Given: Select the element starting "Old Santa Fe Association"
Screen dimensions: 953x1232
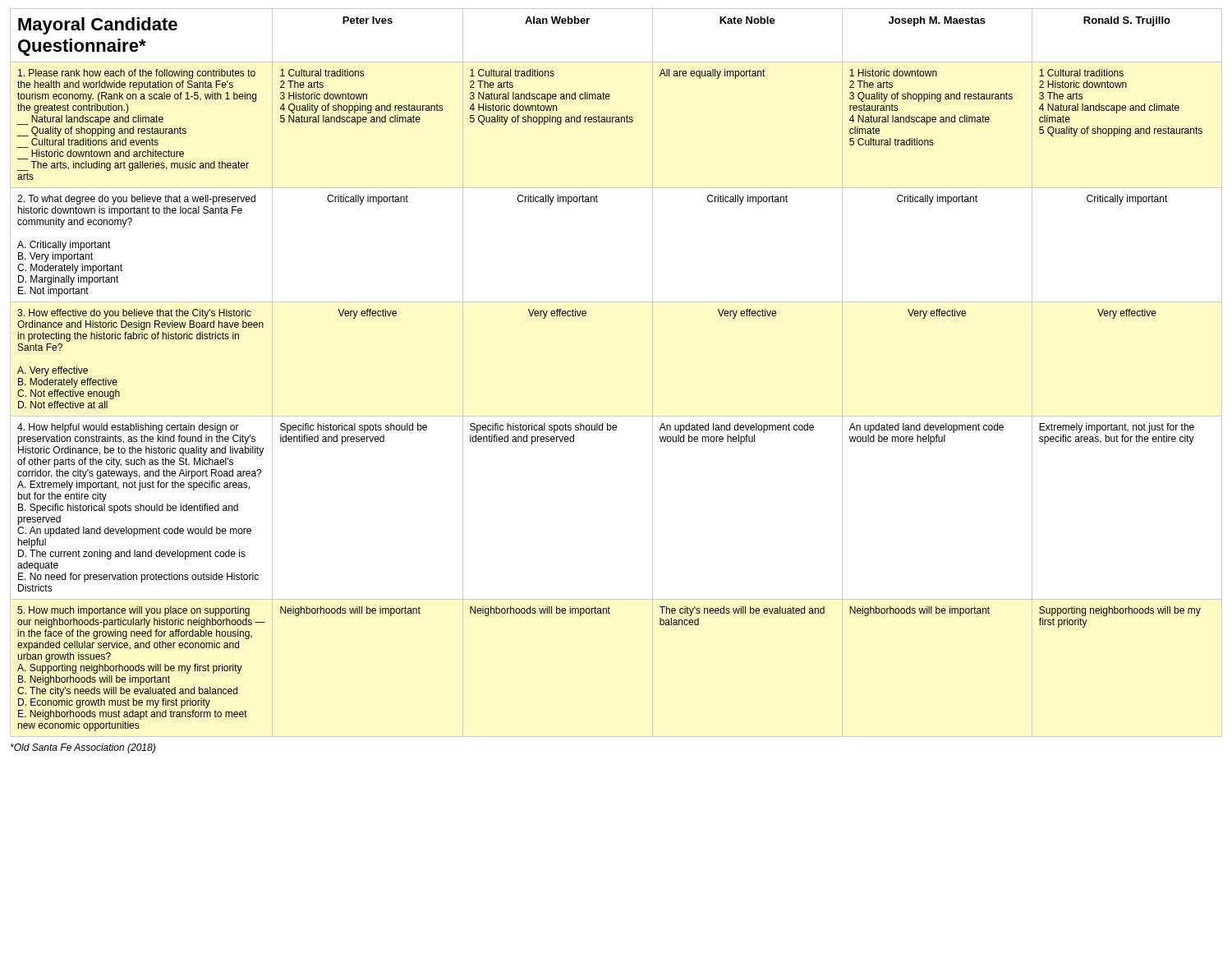Looking at the screenshot, I should pos(83,748).
